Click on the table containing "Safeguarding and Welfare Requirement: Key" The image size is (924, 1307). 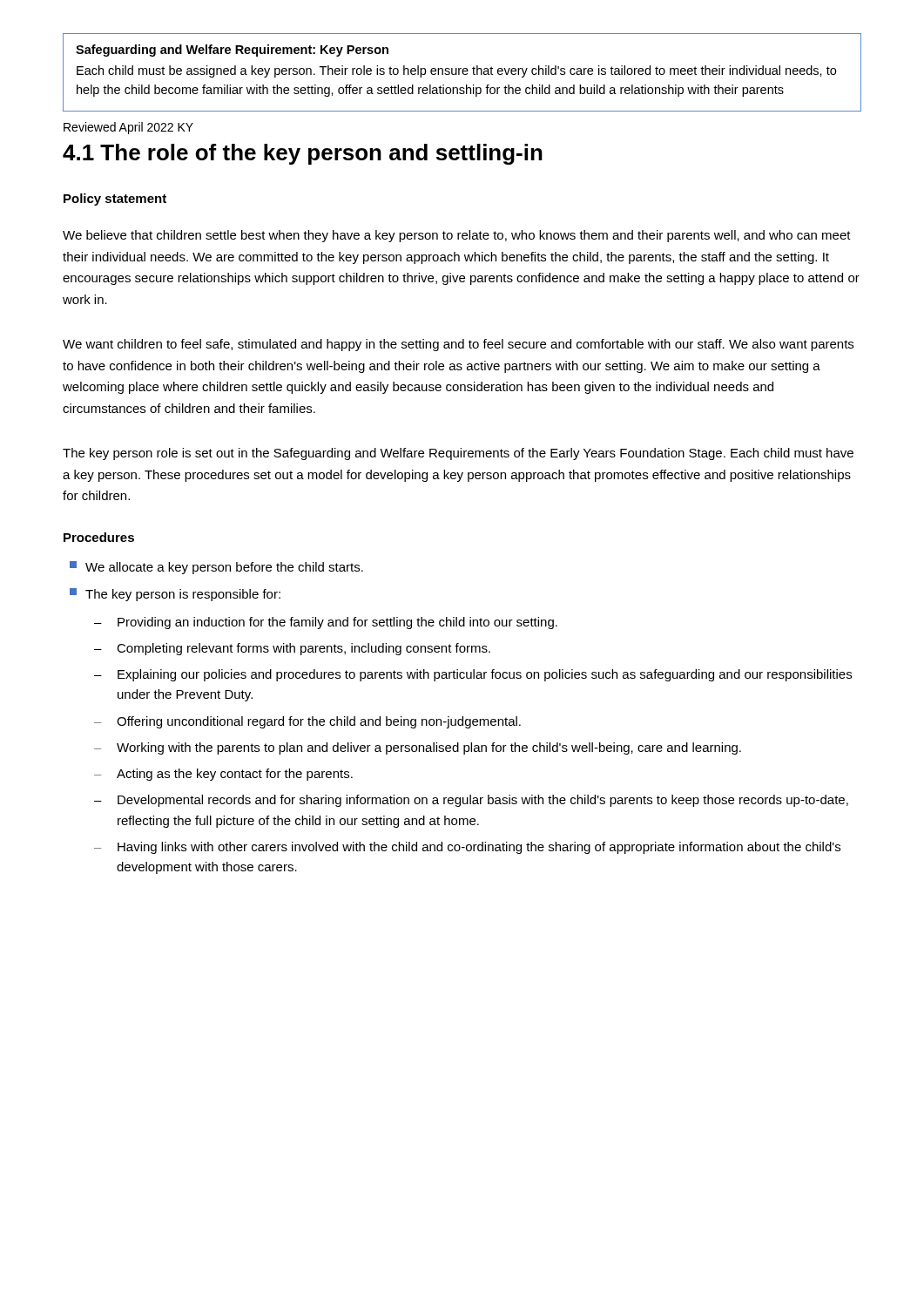462,72
